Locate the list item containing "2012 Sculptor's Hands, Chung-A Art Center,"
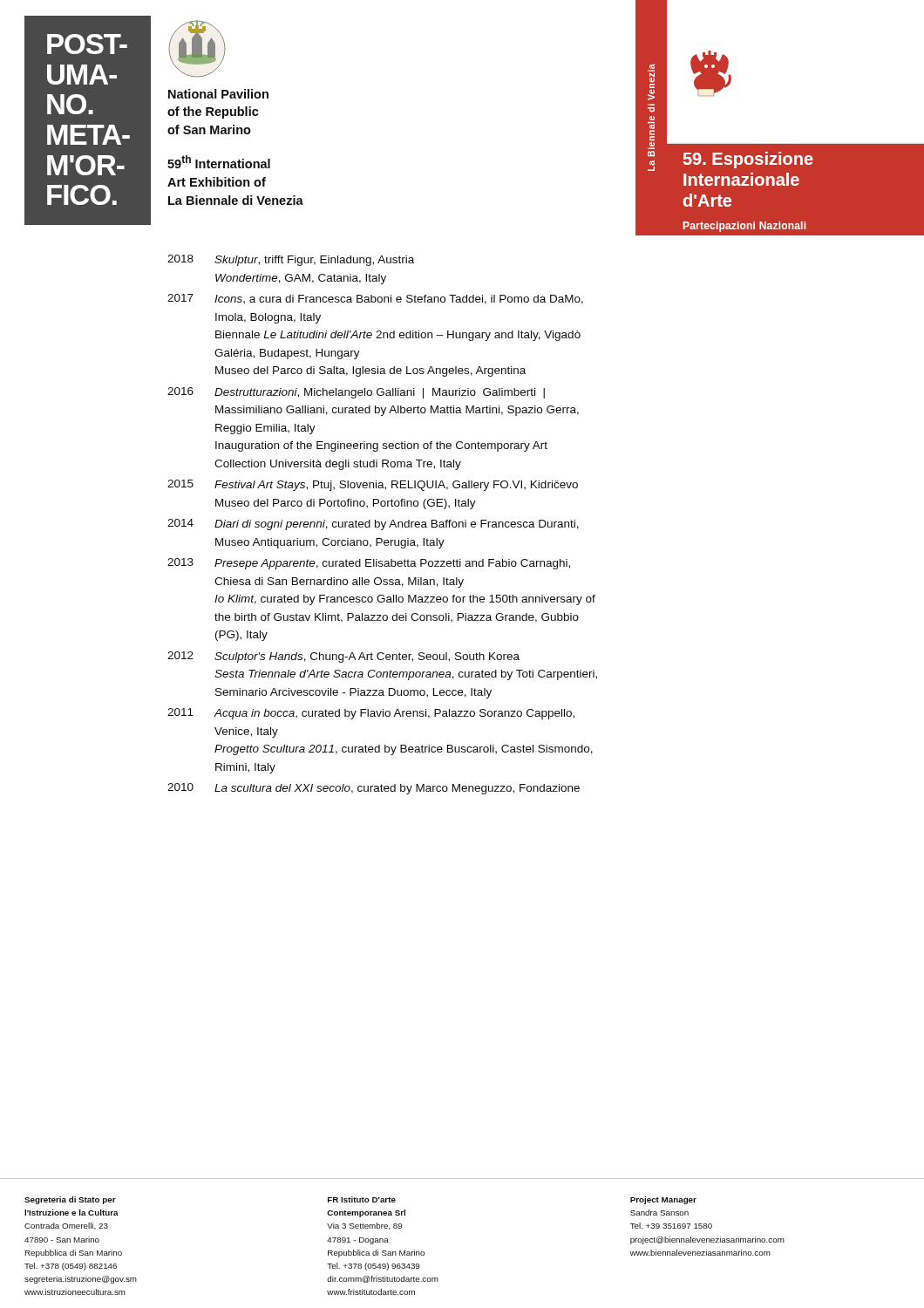 click(525, 675)
